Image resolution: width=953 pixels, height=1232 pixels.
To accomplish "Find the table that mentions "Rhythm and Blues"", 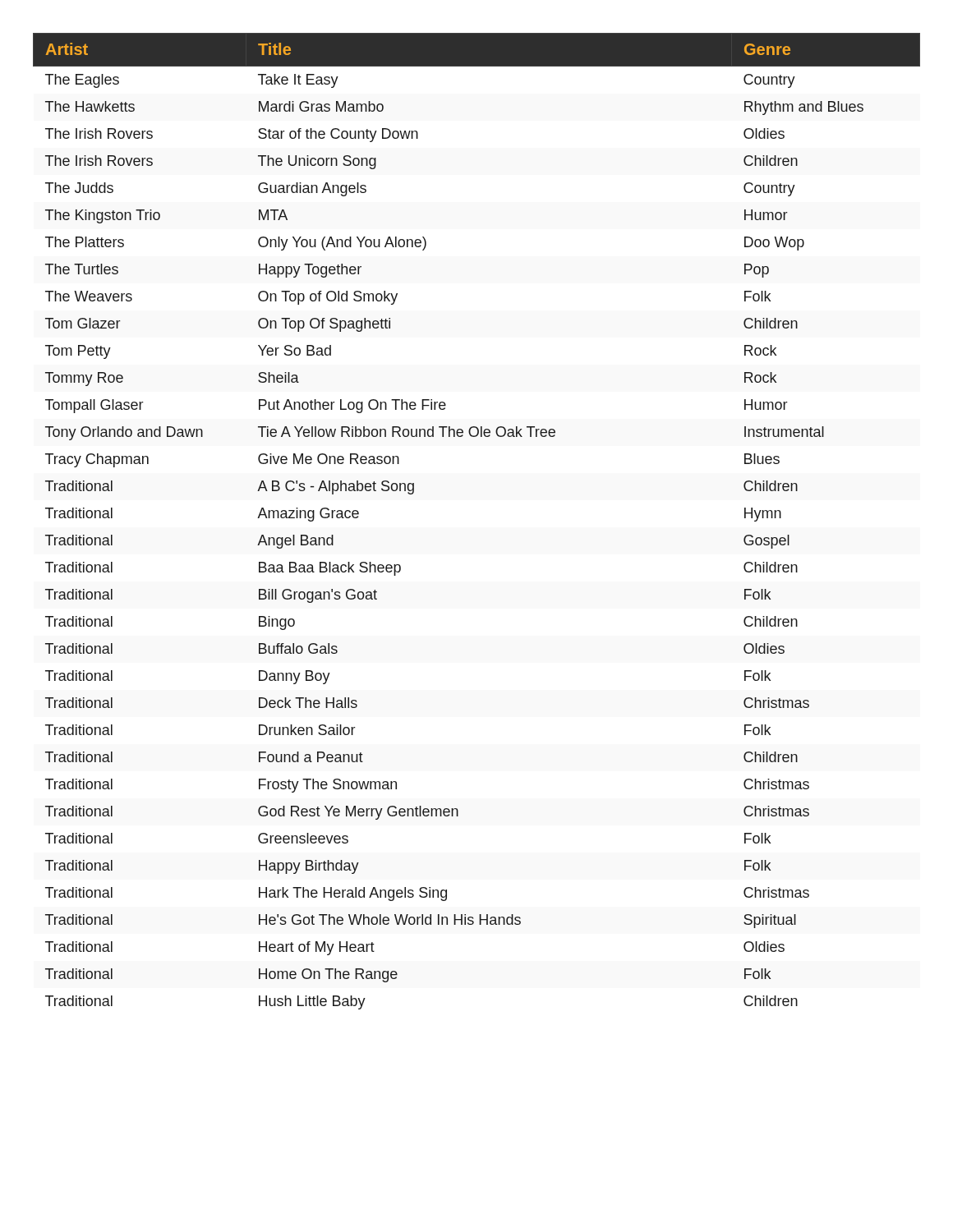I will (476, 524).
